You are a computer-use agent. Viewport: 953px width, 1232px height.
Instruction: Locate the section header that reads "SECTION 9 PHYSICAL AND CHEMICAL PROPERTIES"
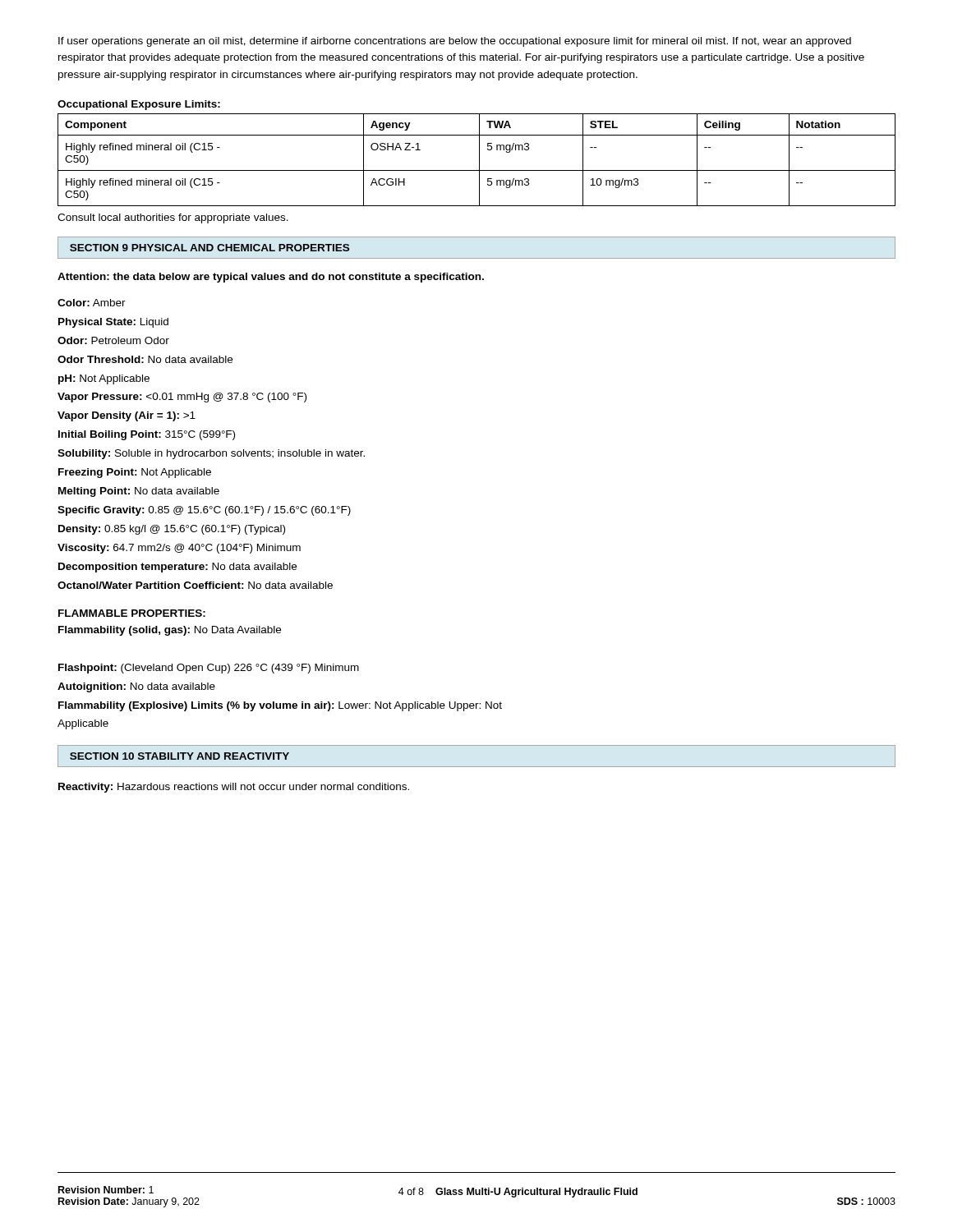click(208, 247)
